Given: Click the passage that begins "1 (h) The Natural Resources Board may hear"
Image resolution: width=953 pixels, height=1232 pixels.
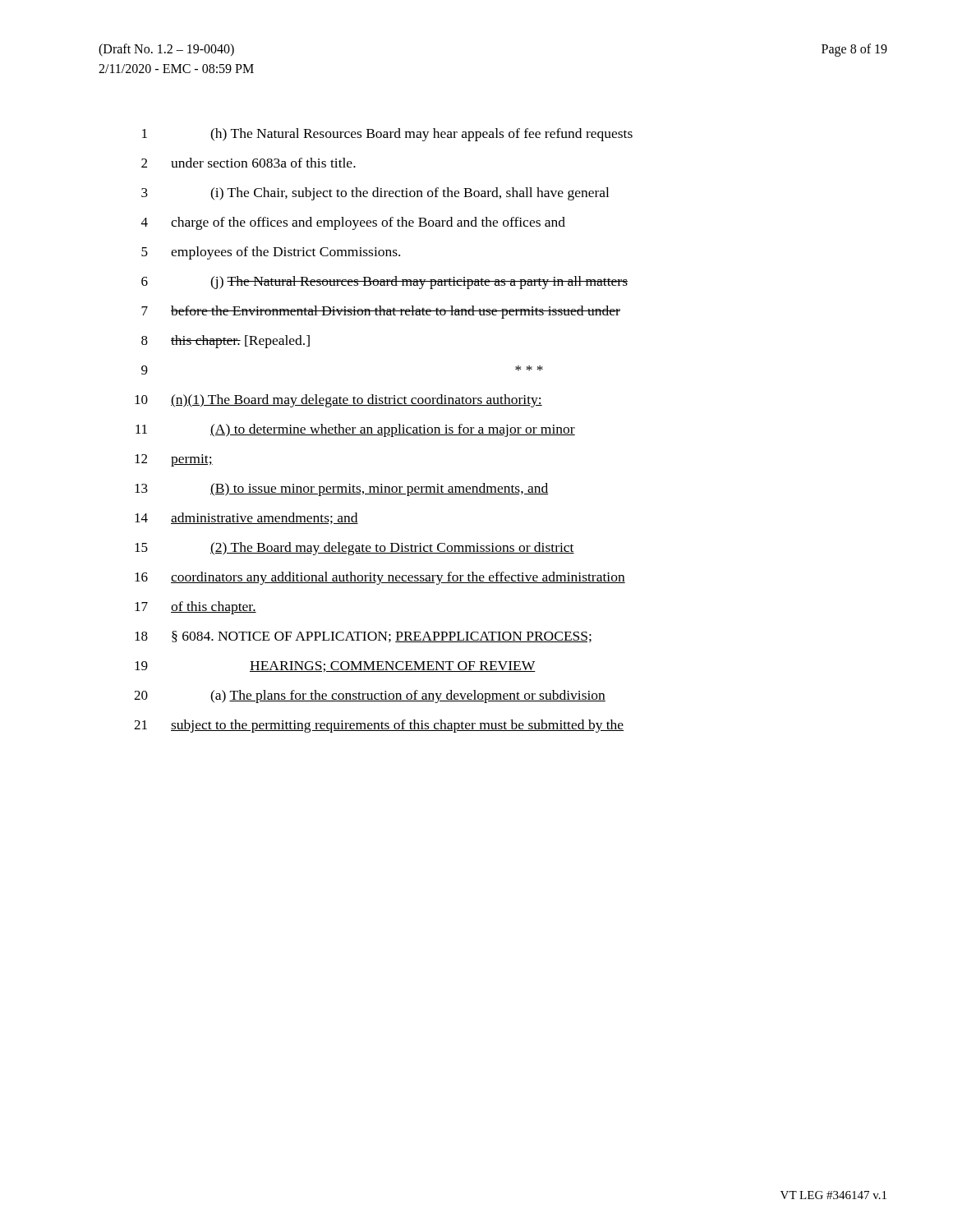Looking at the screenshot, I should pyautogui.click(x=493, y=134).
